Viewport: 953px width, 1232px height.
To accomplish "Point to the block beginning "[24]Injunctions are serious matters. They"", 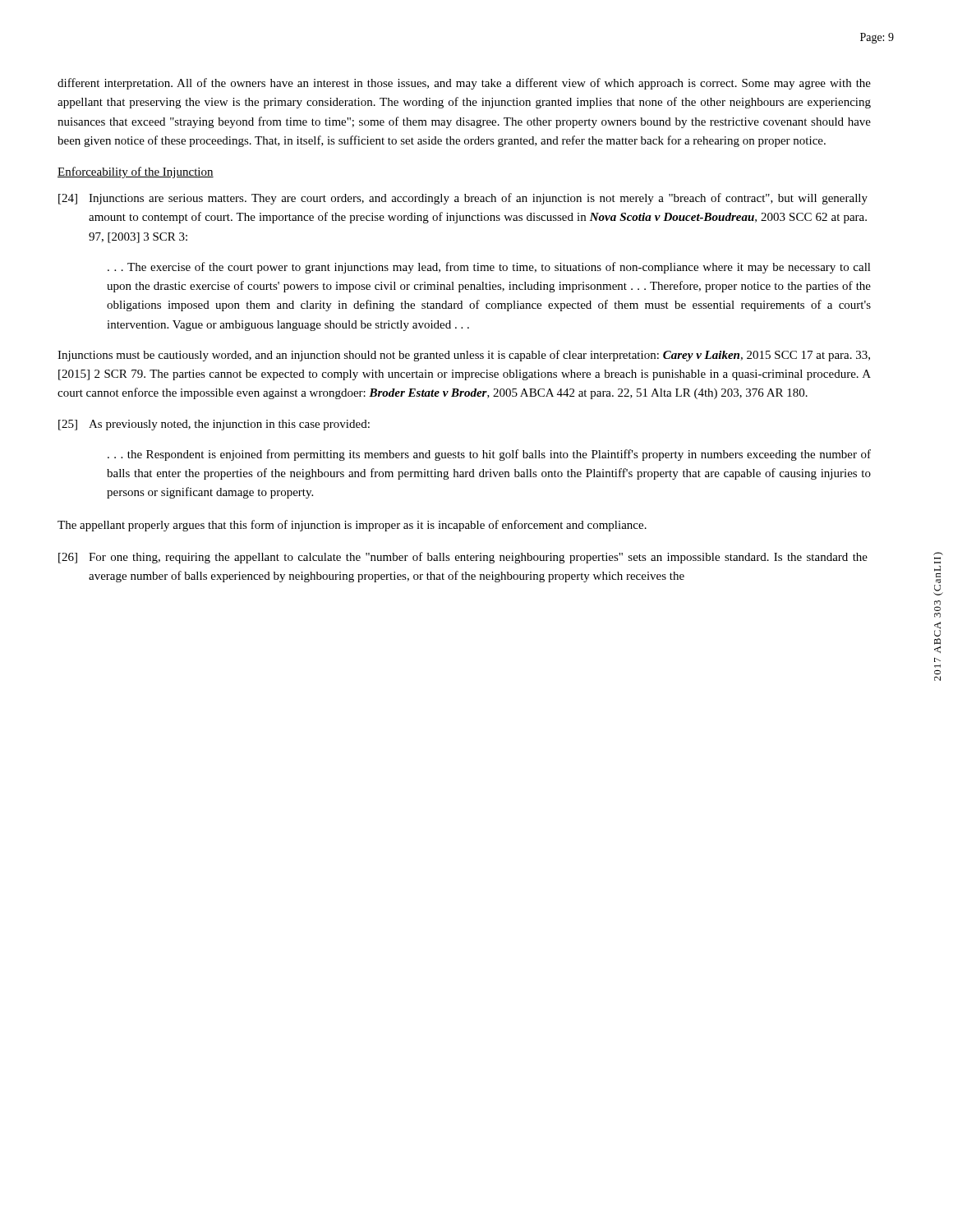I will (462, 218).
